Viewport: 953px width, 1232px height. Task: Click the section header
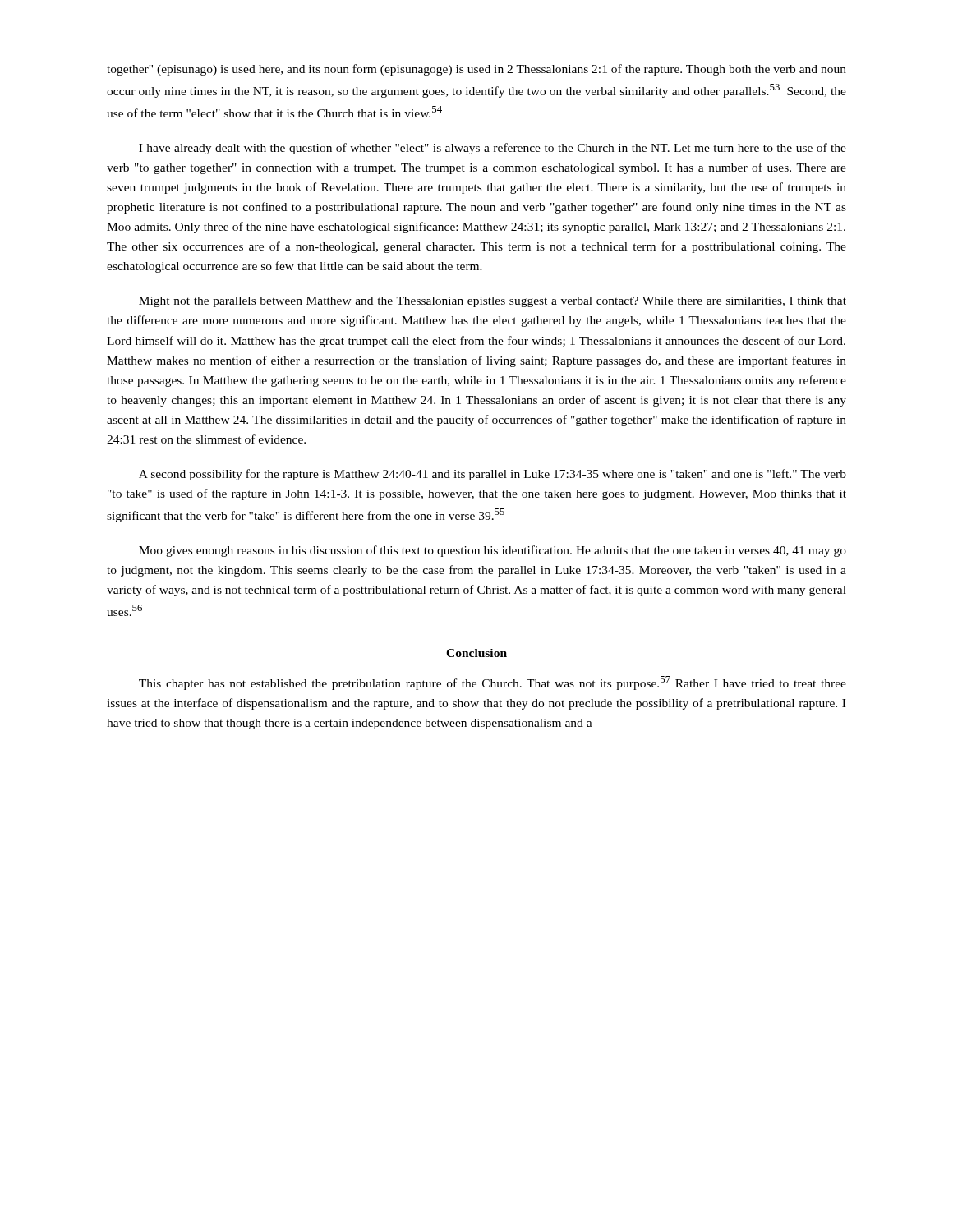(x=476, y=653)
